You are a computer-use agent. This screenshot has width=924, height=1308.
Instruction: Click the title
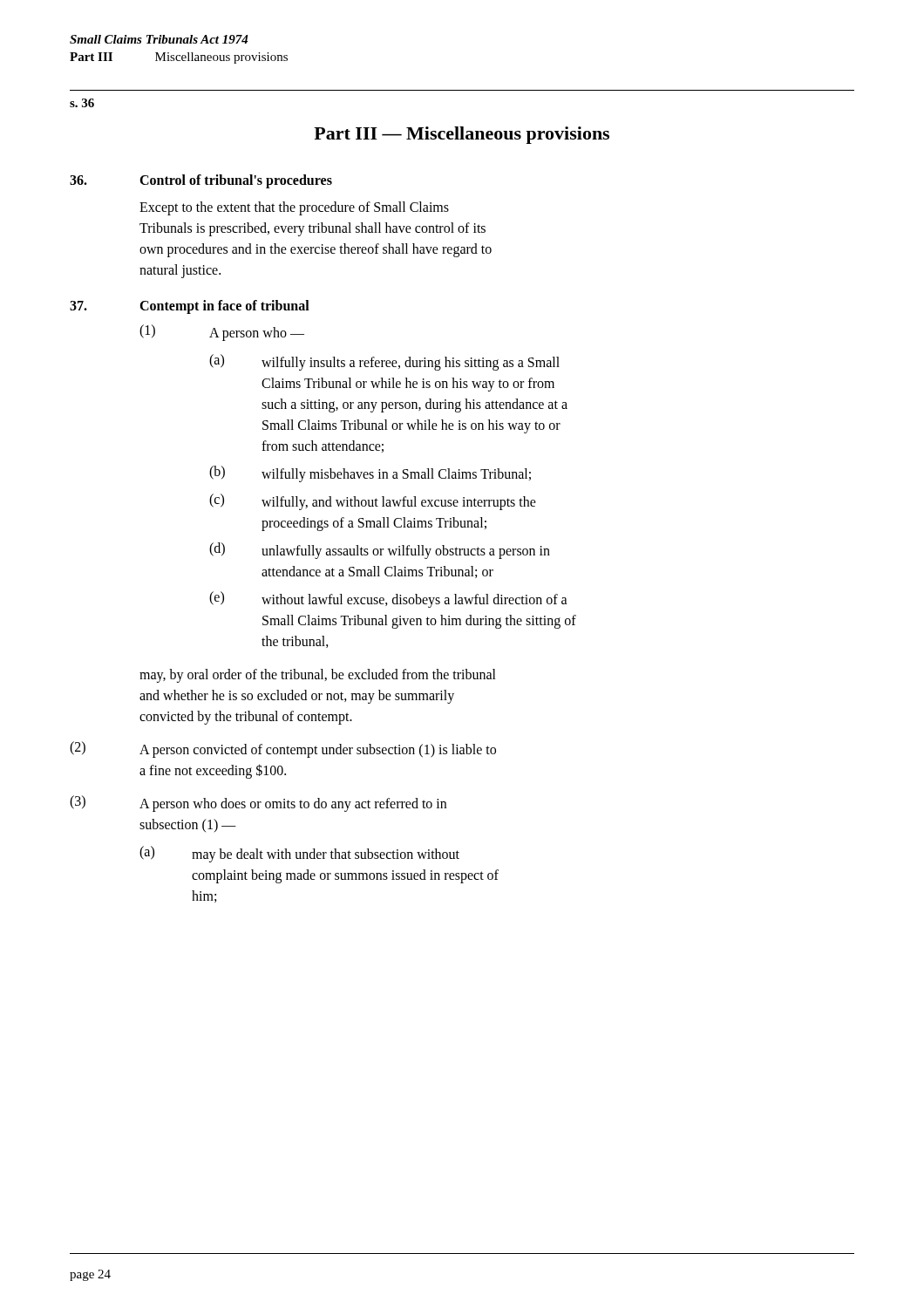(x=462, y=133)
